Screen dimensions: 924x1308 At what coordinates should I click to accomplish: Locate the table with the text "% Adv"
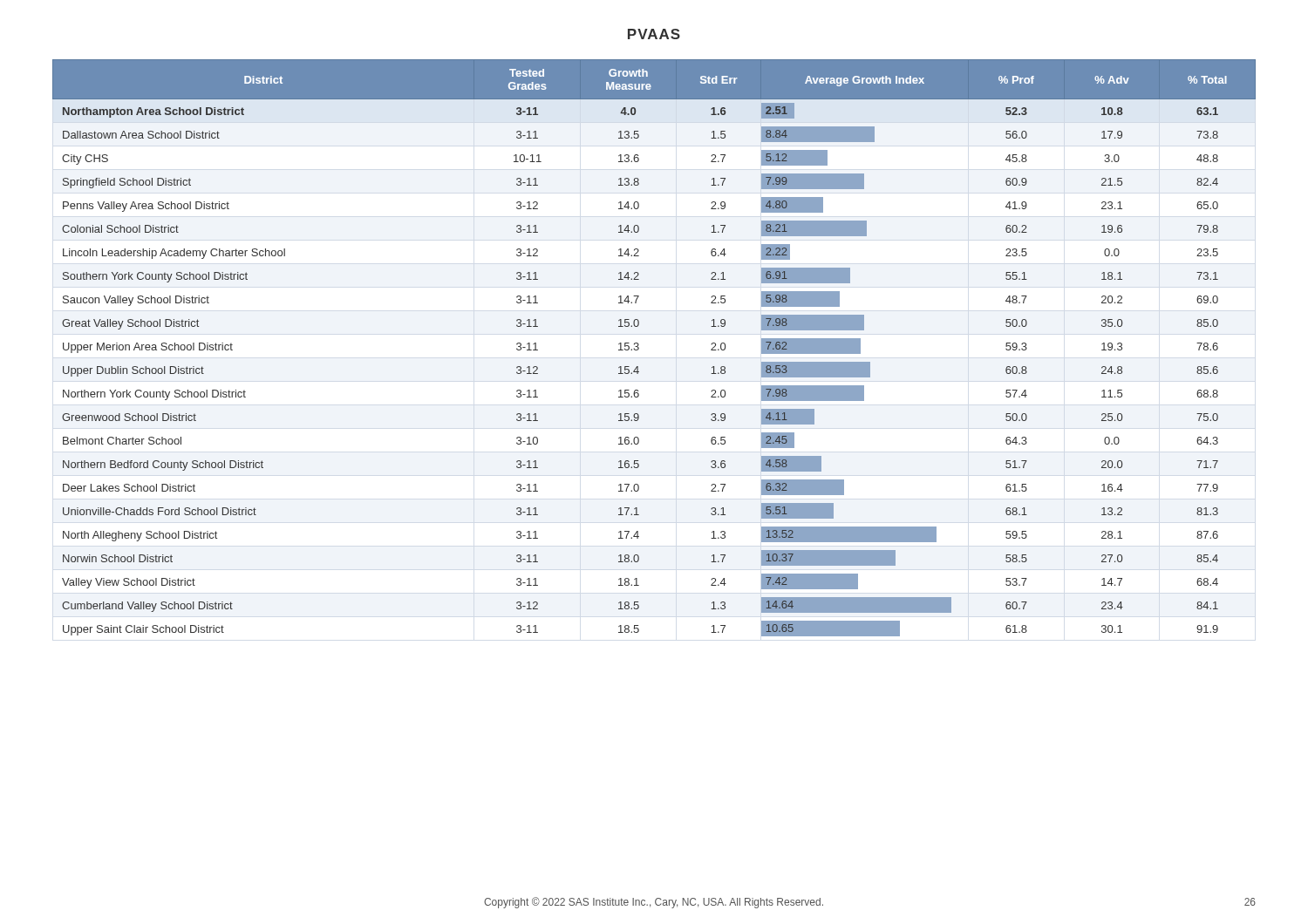654,350
